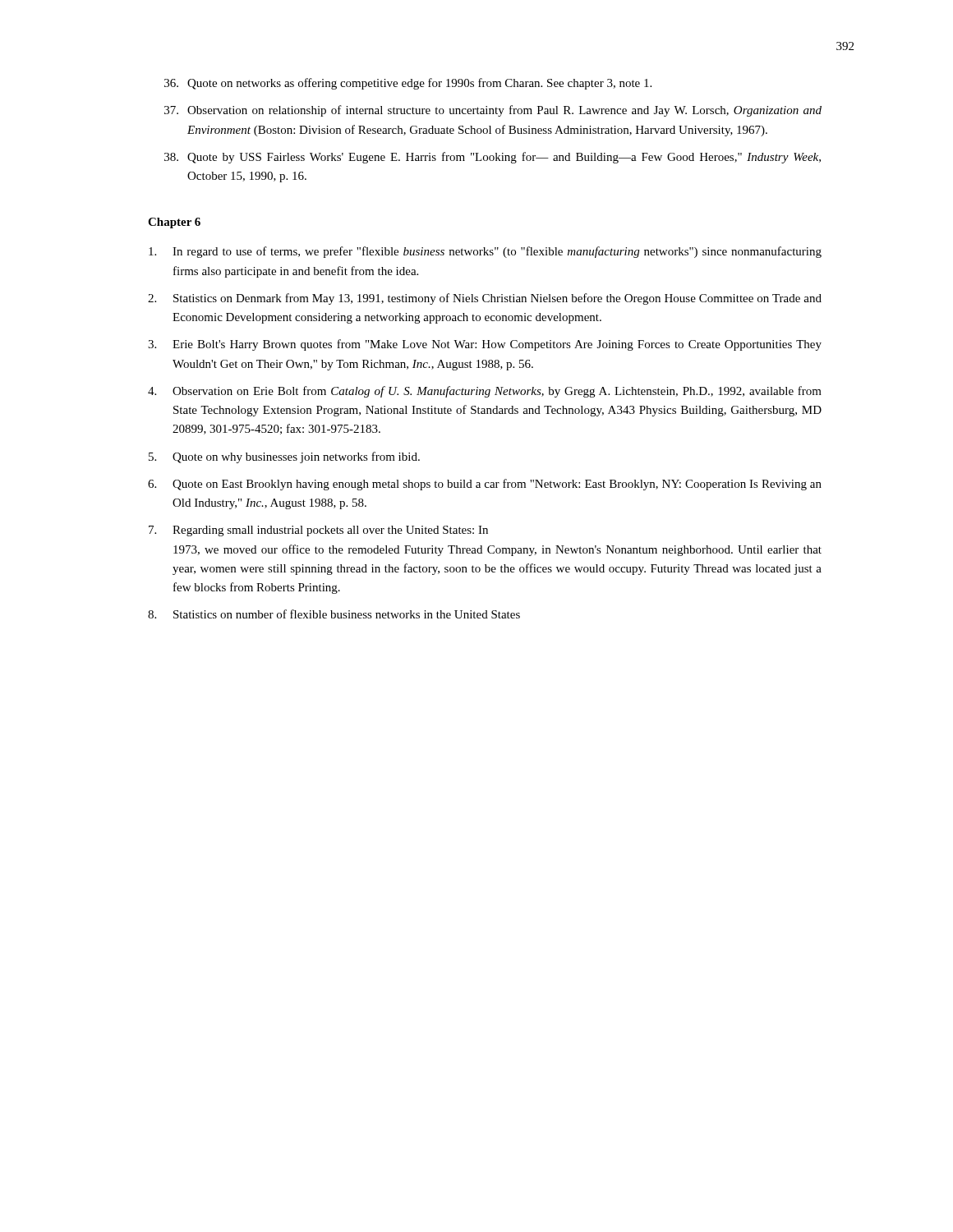Select the text starting "In regard to use of terms, we prefer"

tap(485, 262)
